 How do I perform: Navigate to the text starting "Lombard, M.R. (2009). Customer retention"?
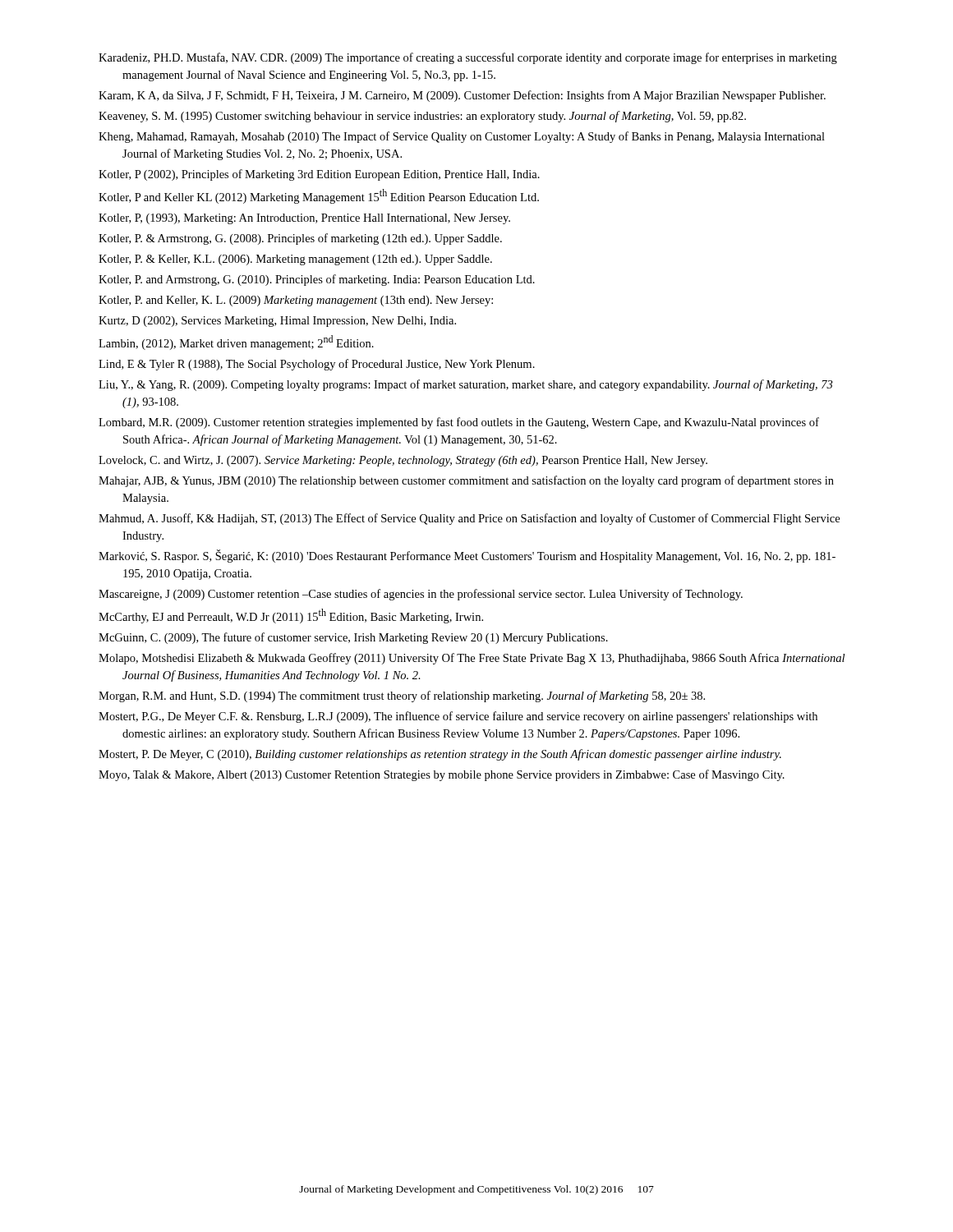tap(459, 431)
